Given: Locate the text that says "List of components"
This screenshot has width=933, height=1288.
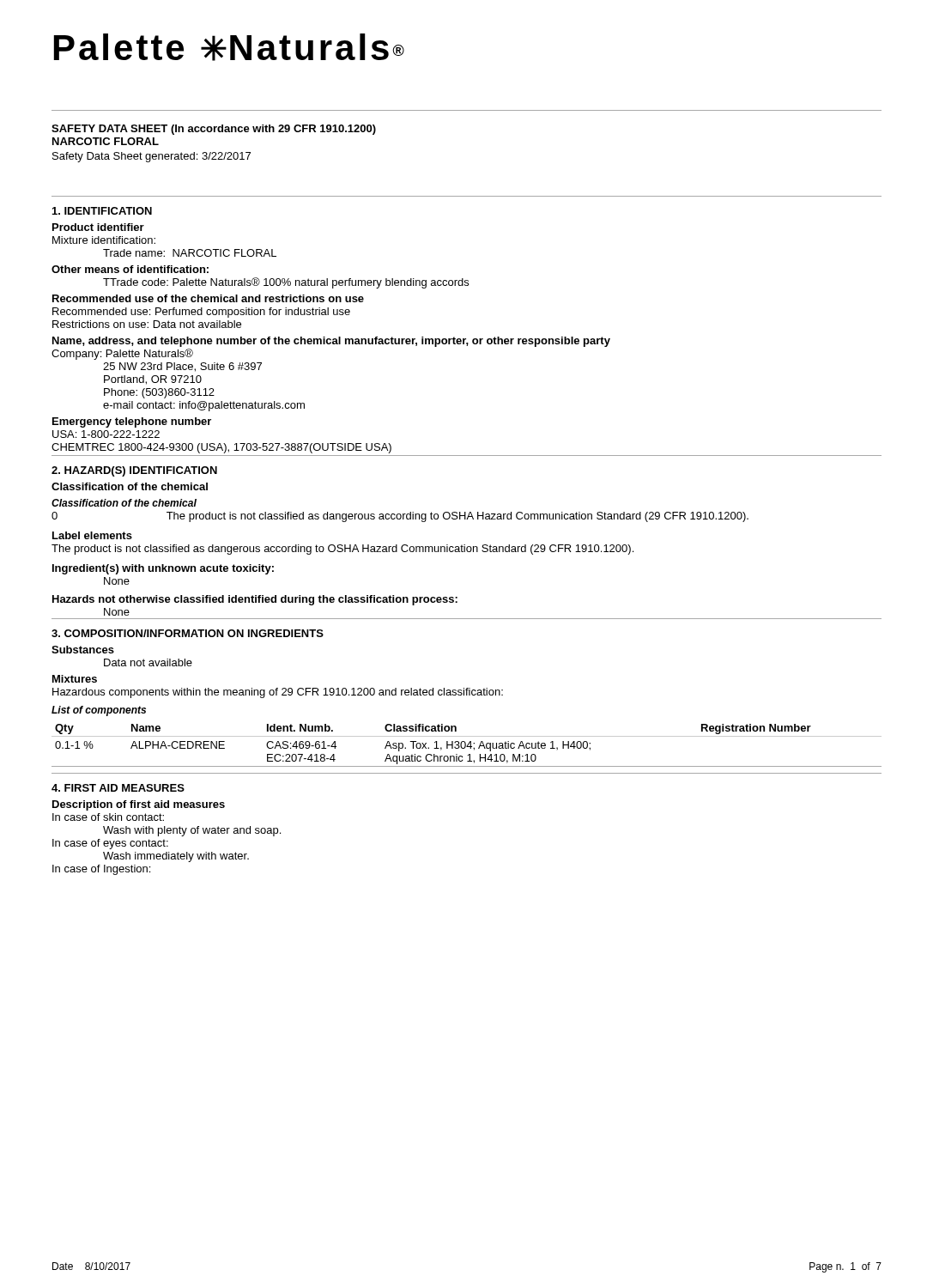Looking at the screenshot, I should (99, 710).
